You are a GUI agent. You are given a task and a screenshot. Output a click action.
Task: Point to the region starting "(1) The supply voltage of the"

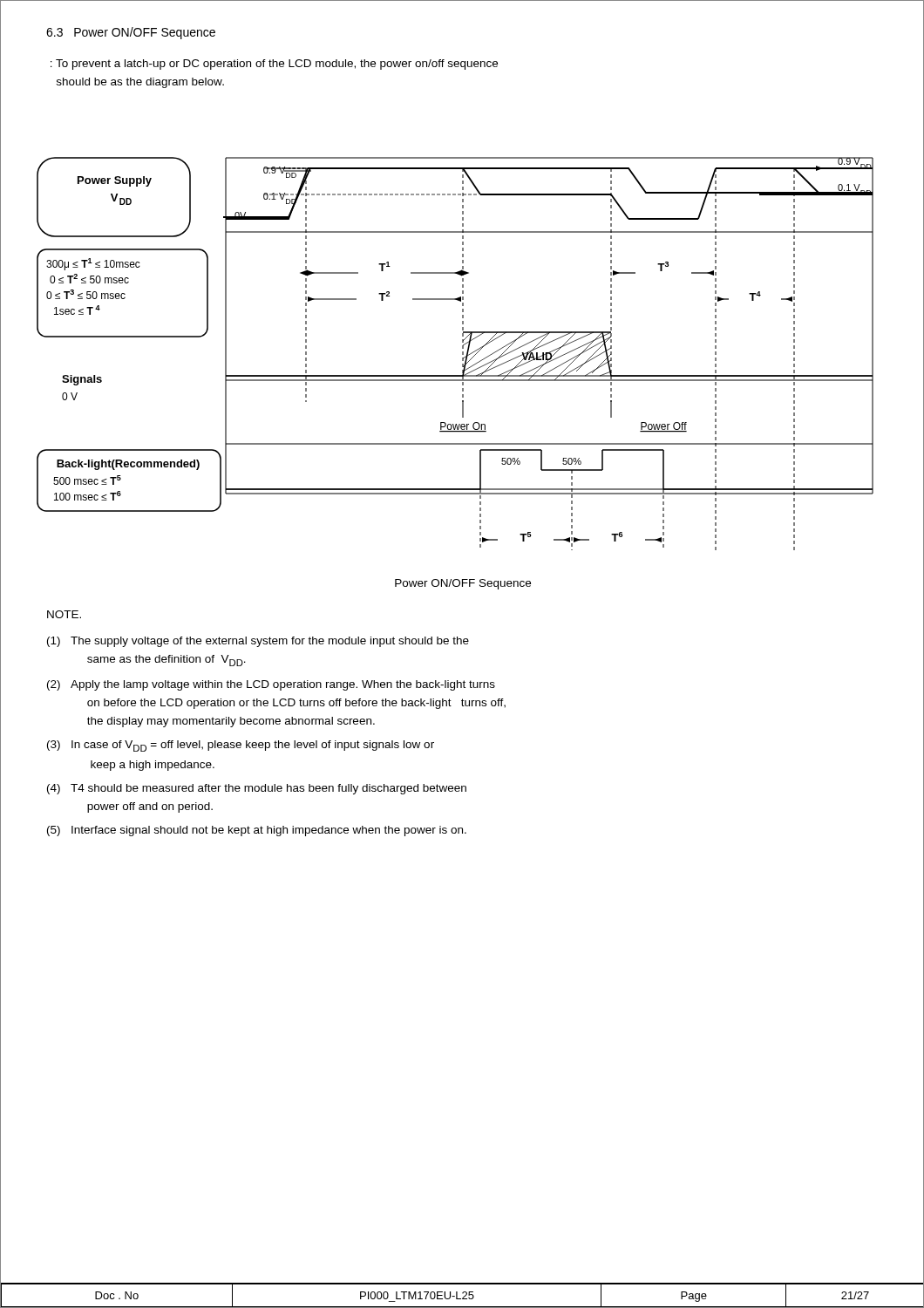pos(456,651)
